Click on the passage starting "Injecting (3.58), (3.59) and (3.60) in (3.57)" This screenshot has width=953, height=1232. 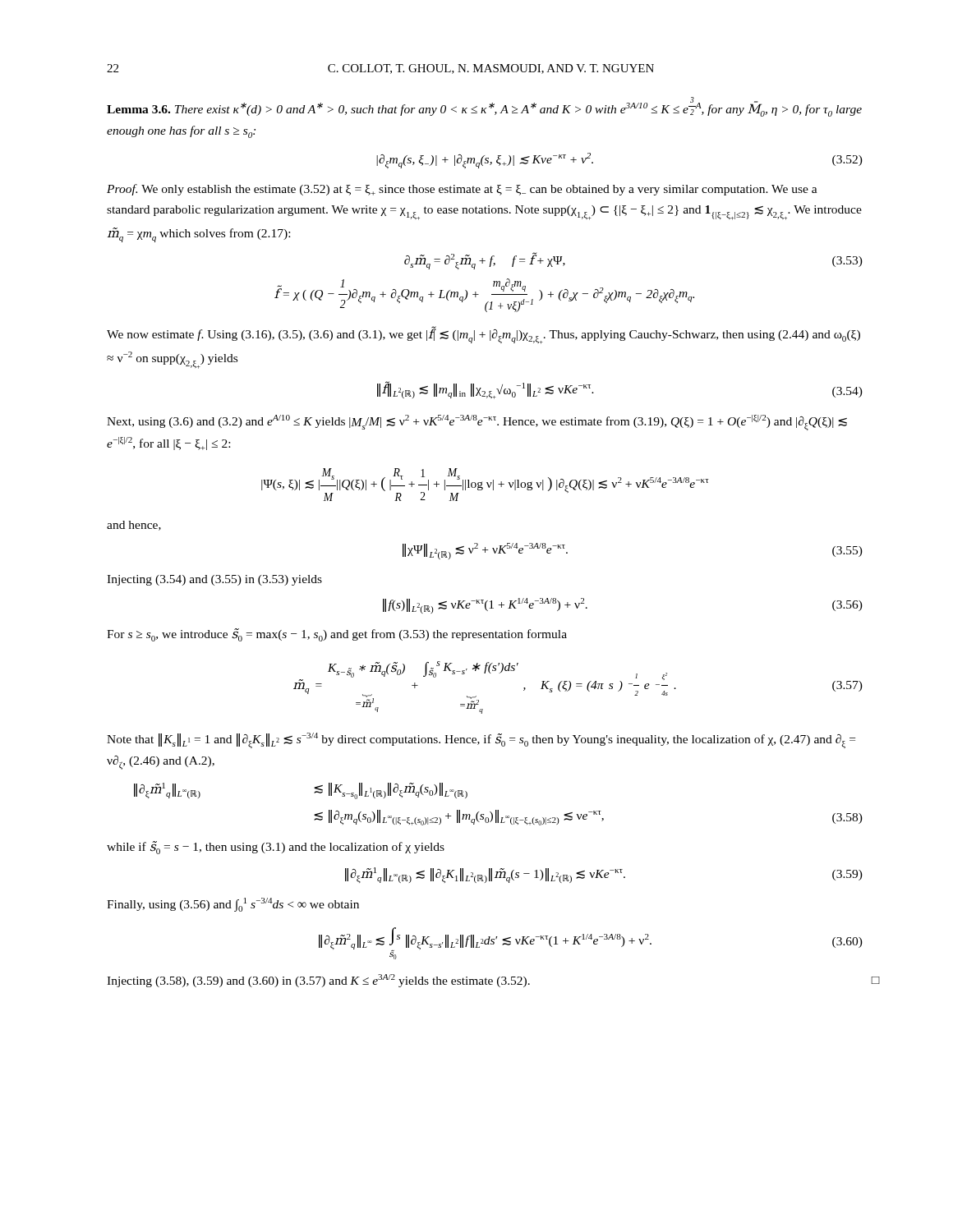click(x=485, y=980)
